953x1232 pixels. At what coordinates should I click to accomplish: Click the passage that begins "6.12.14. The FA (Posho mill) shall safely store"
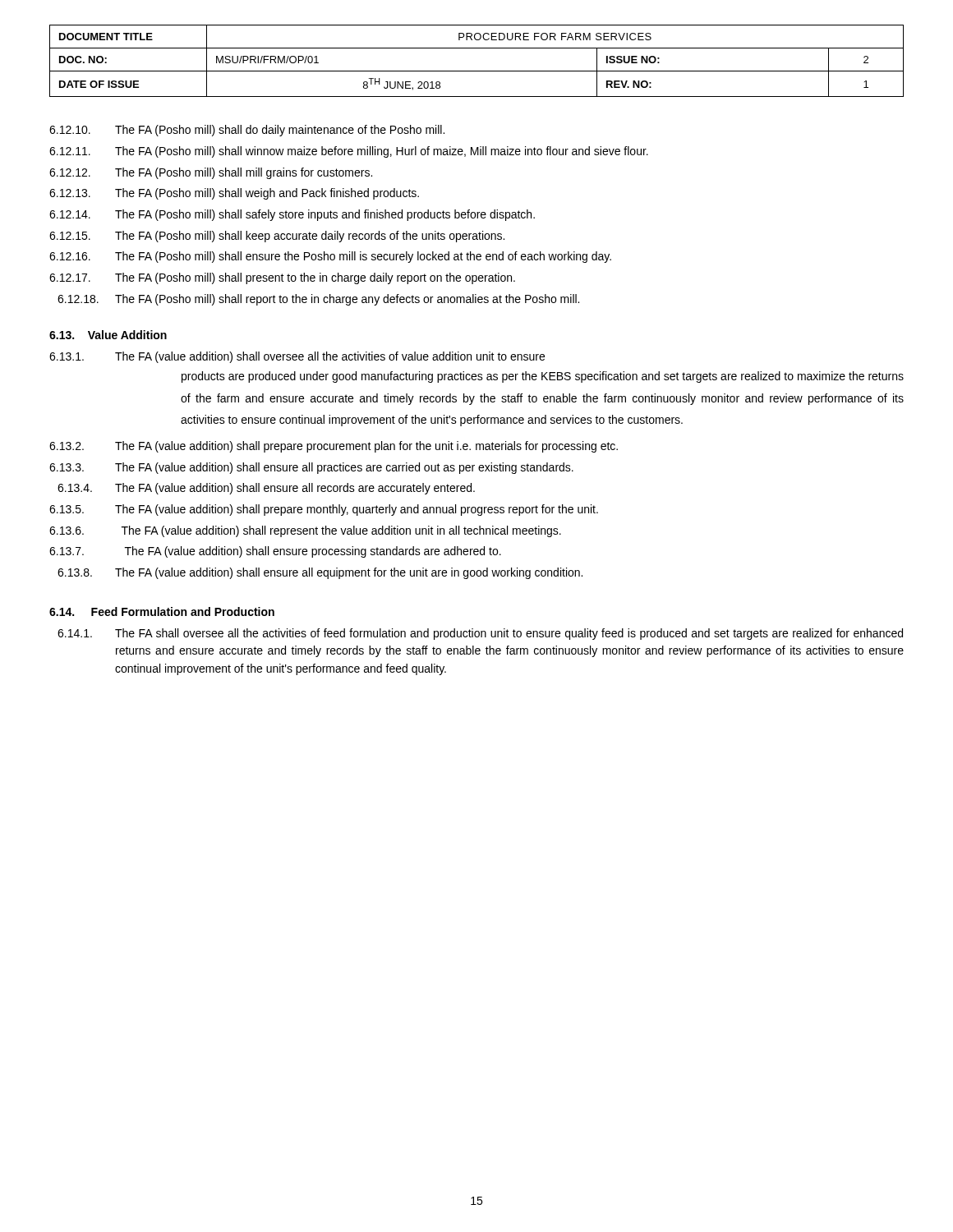pos(476,215)
